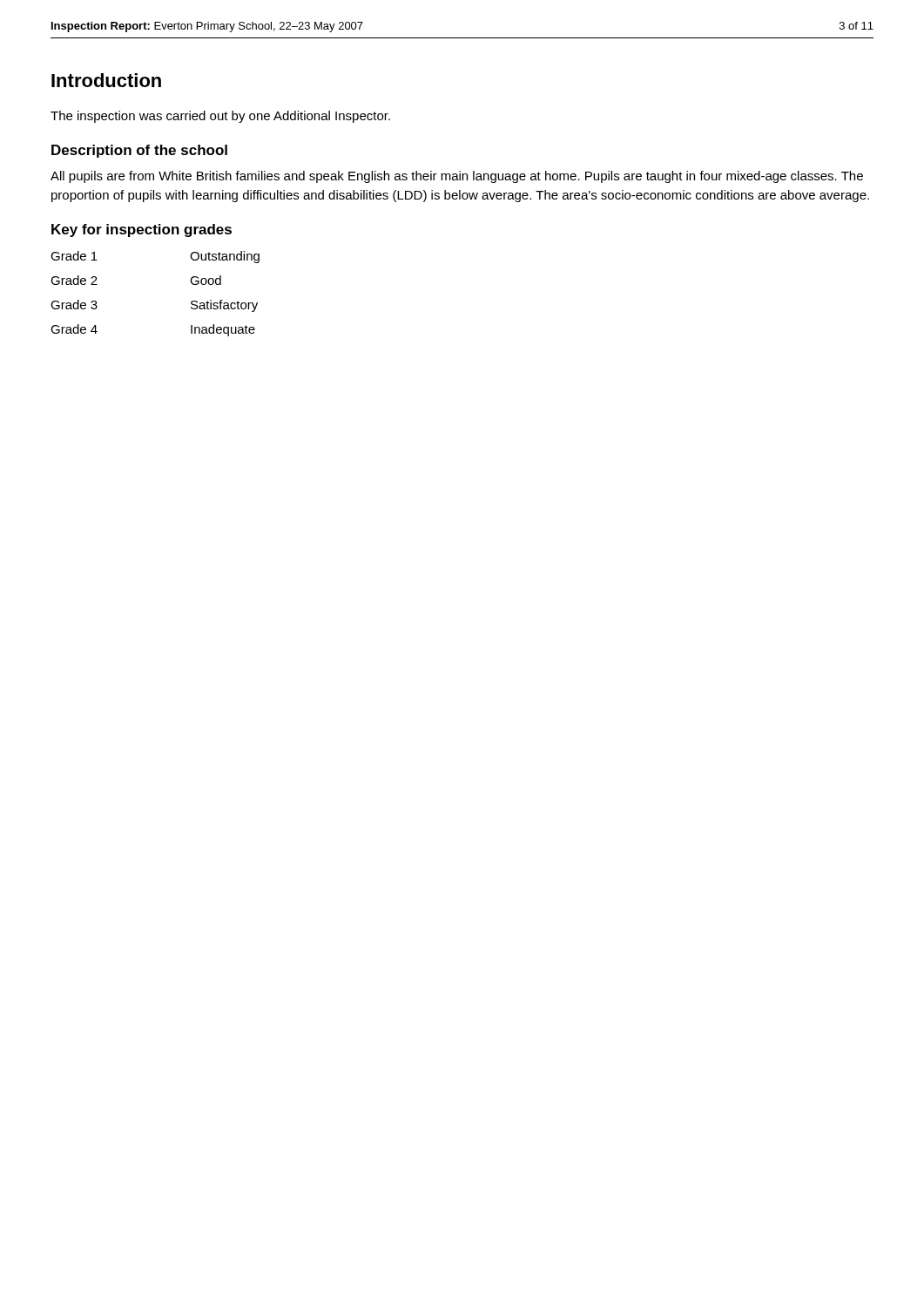Click on the block starting "Grade 1 Outstanding"
Image resolution: width=924 pixels, height=1307 pixels.
click(70, 257)
